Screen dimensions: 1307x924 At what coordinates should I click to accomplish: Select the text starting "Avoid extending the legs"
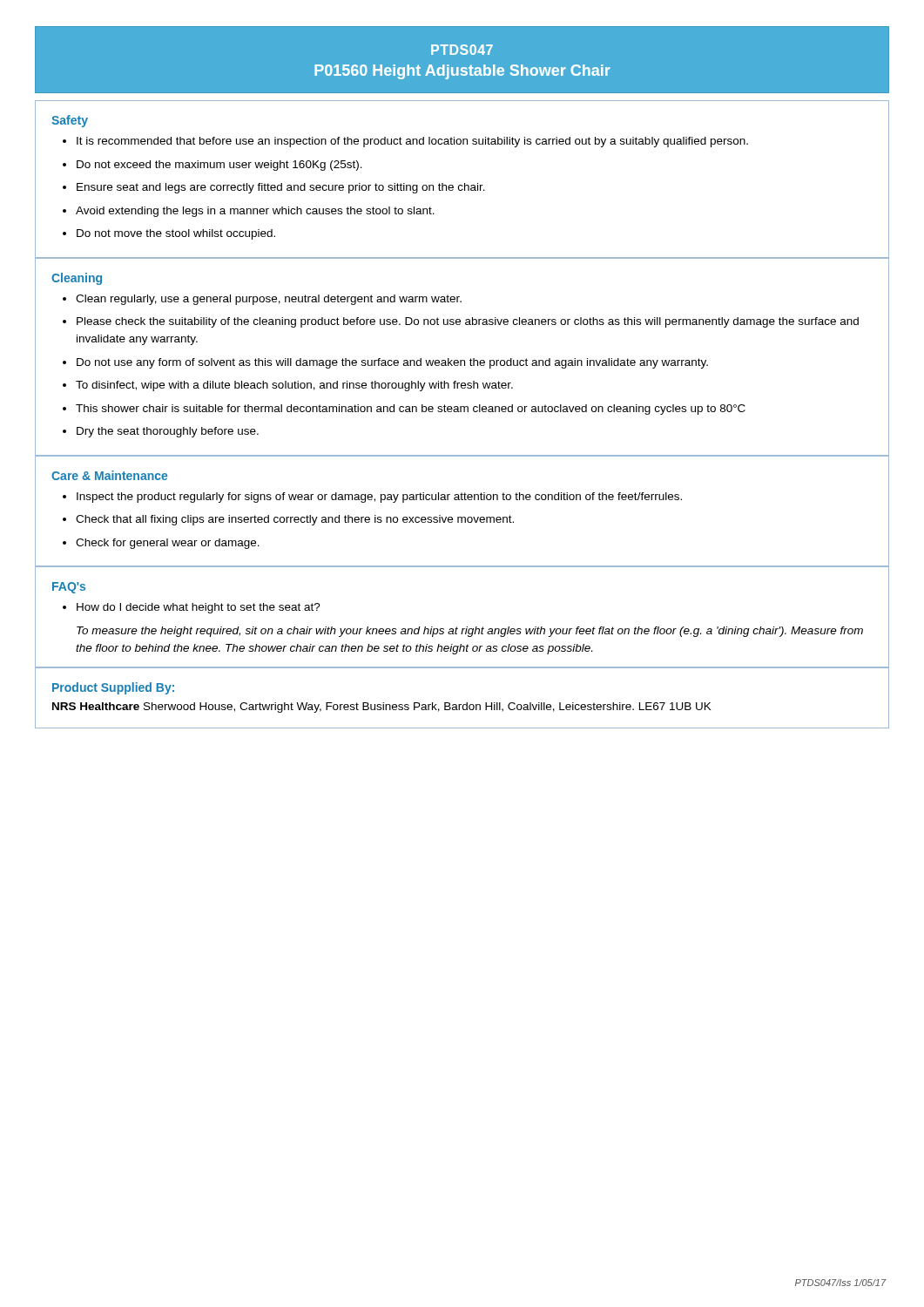[255, 210]
